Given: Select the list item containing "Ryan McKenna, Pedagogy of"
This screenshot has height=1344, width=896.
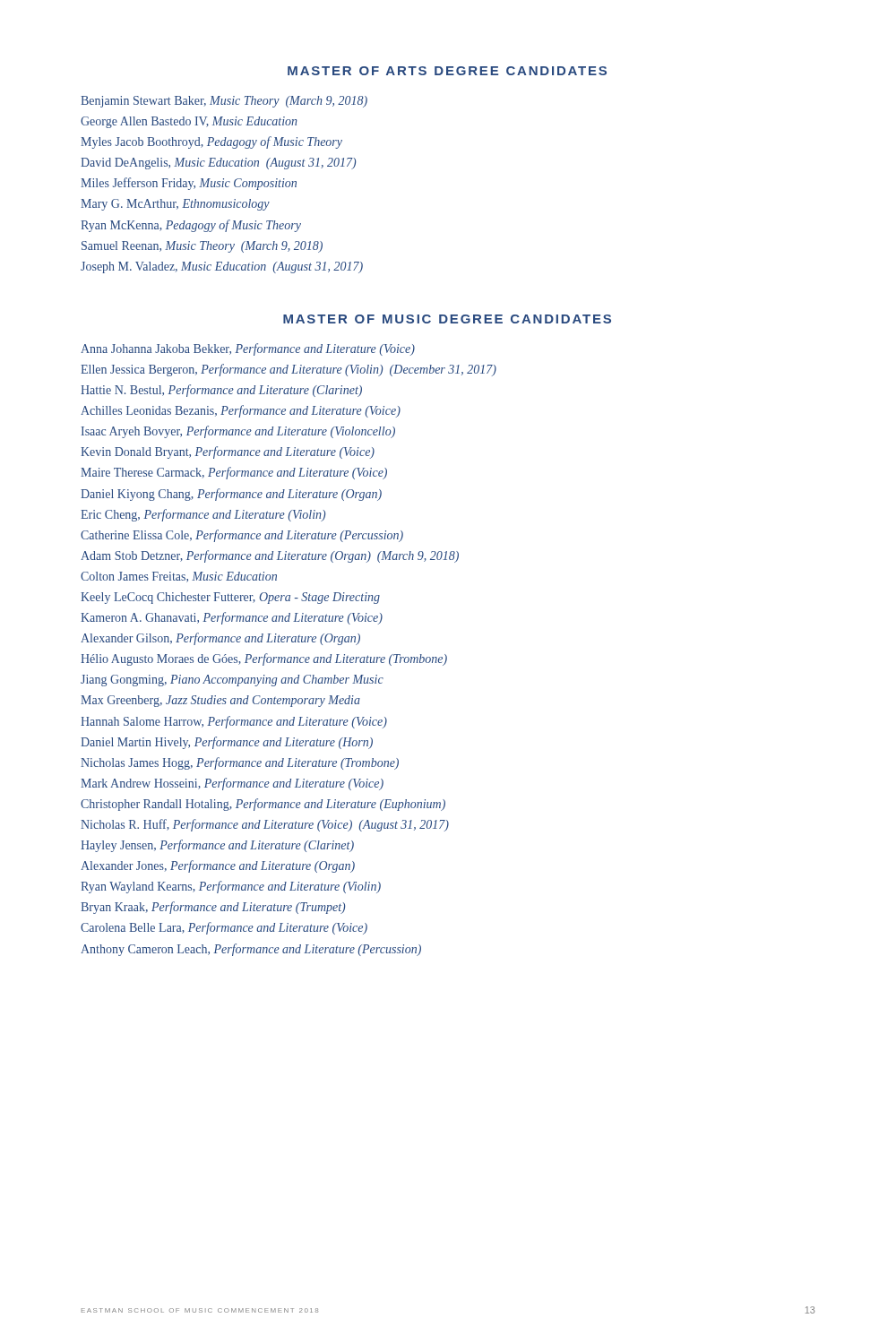Looking at the screenshot, I should pos(191,225).
